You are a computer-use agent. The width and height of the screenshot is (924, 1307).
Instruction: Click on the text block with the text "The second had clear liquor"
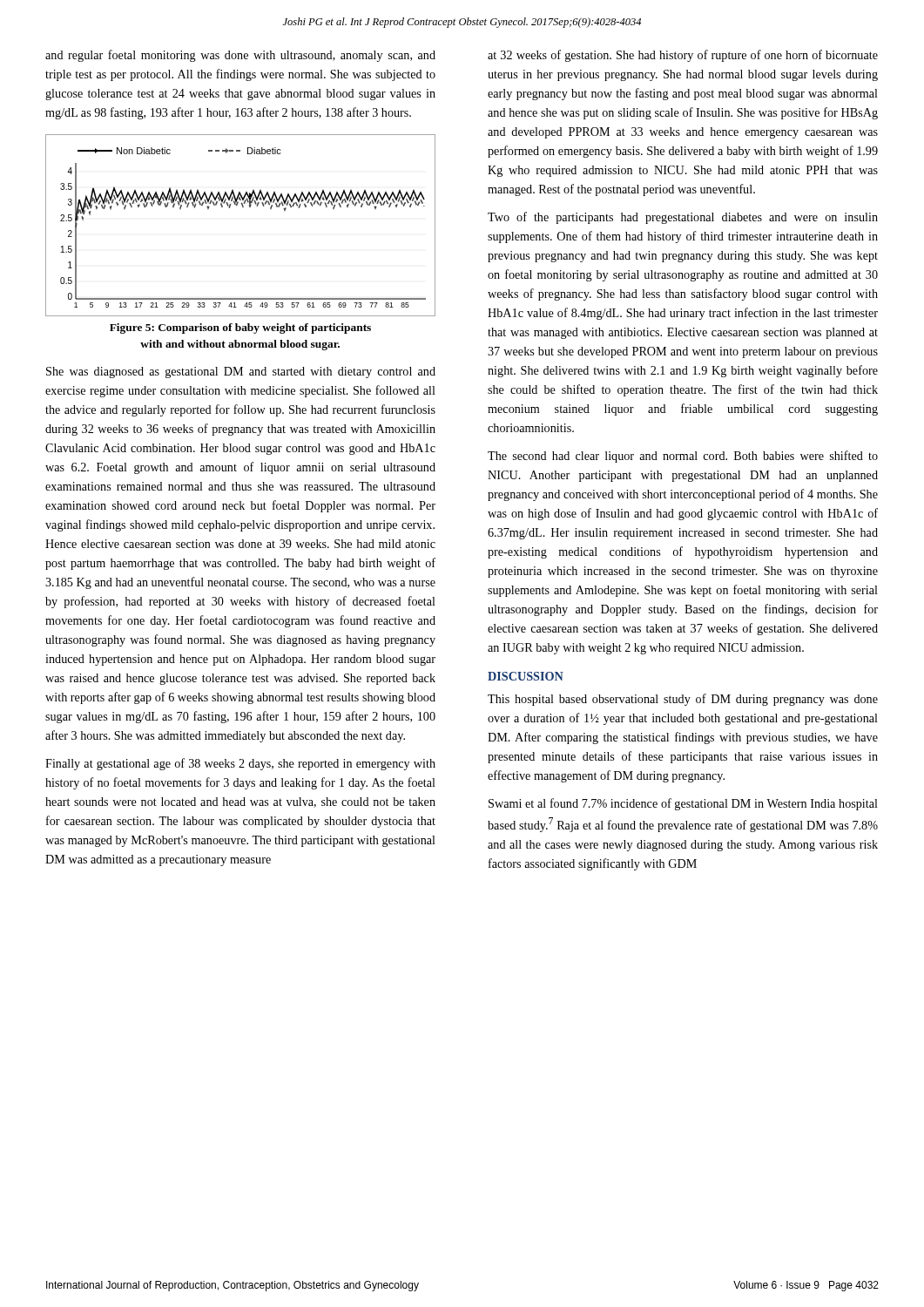click(x=683, y=552)
